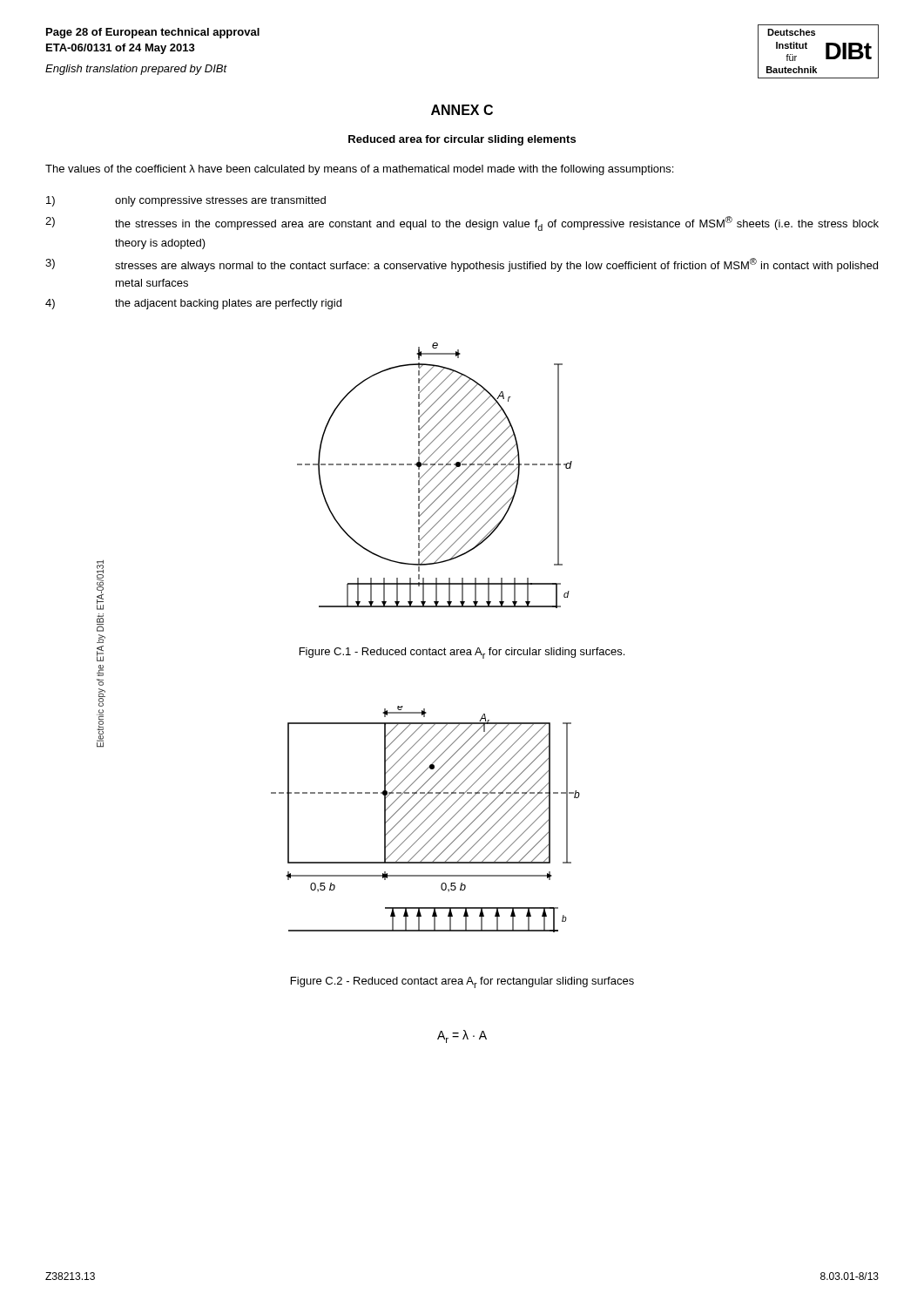Viewport: 924px width, 1307px height.
Task: Locate the section header
Action: (x=462, y=139)
